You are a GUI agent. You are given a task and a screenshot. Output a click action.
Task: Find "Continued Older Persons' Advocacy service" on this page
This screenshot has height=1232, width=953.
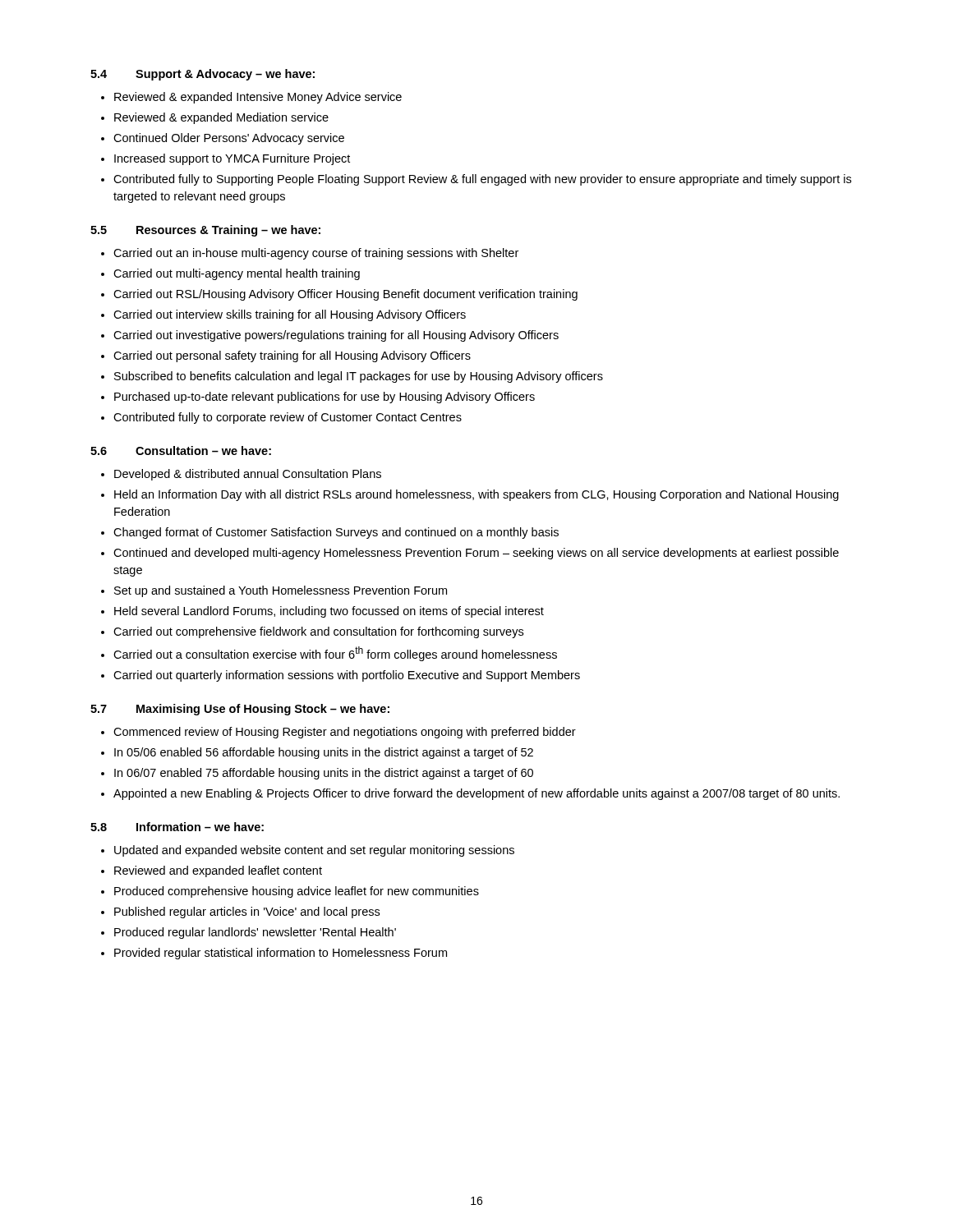[229, 138]
